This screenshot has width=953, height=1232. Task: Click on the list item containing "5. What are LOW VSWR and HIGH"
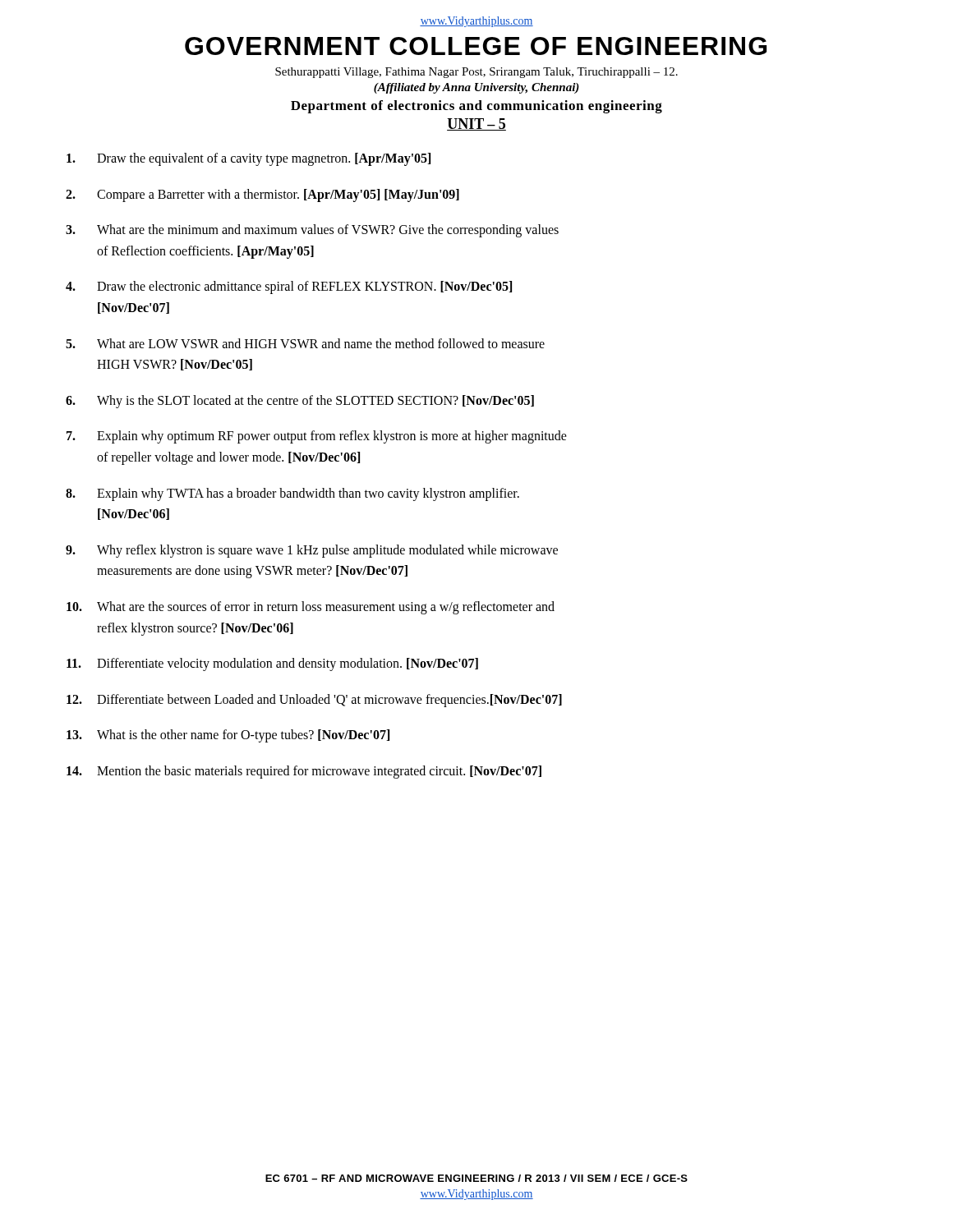point(476,354)
